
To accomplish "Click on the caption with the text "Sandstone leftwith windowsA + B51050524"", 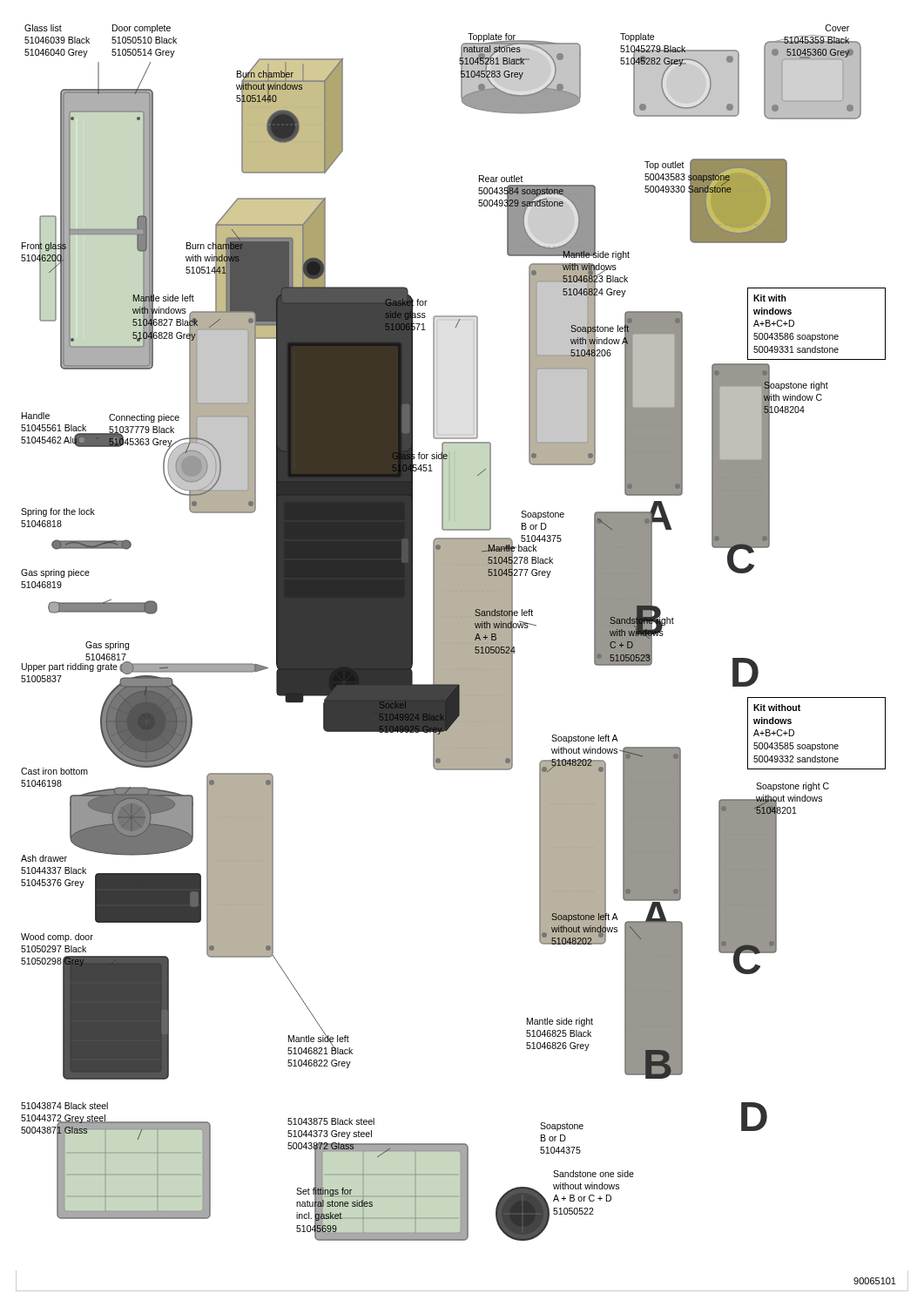I will click(504, 631).
